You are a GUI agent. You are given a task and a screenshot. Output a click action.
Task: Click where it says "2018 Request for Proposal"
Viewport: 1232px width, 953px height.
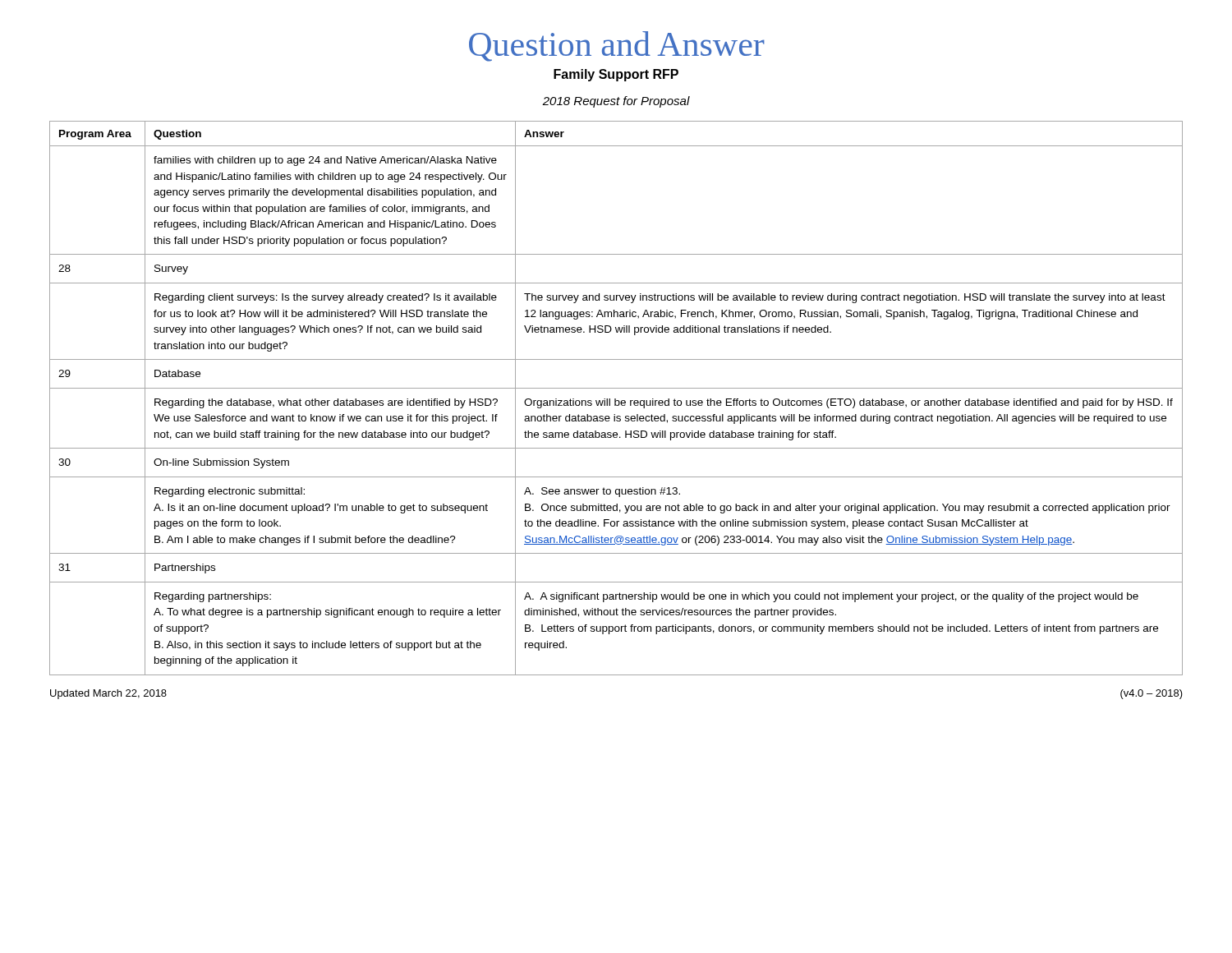[616, 101]
